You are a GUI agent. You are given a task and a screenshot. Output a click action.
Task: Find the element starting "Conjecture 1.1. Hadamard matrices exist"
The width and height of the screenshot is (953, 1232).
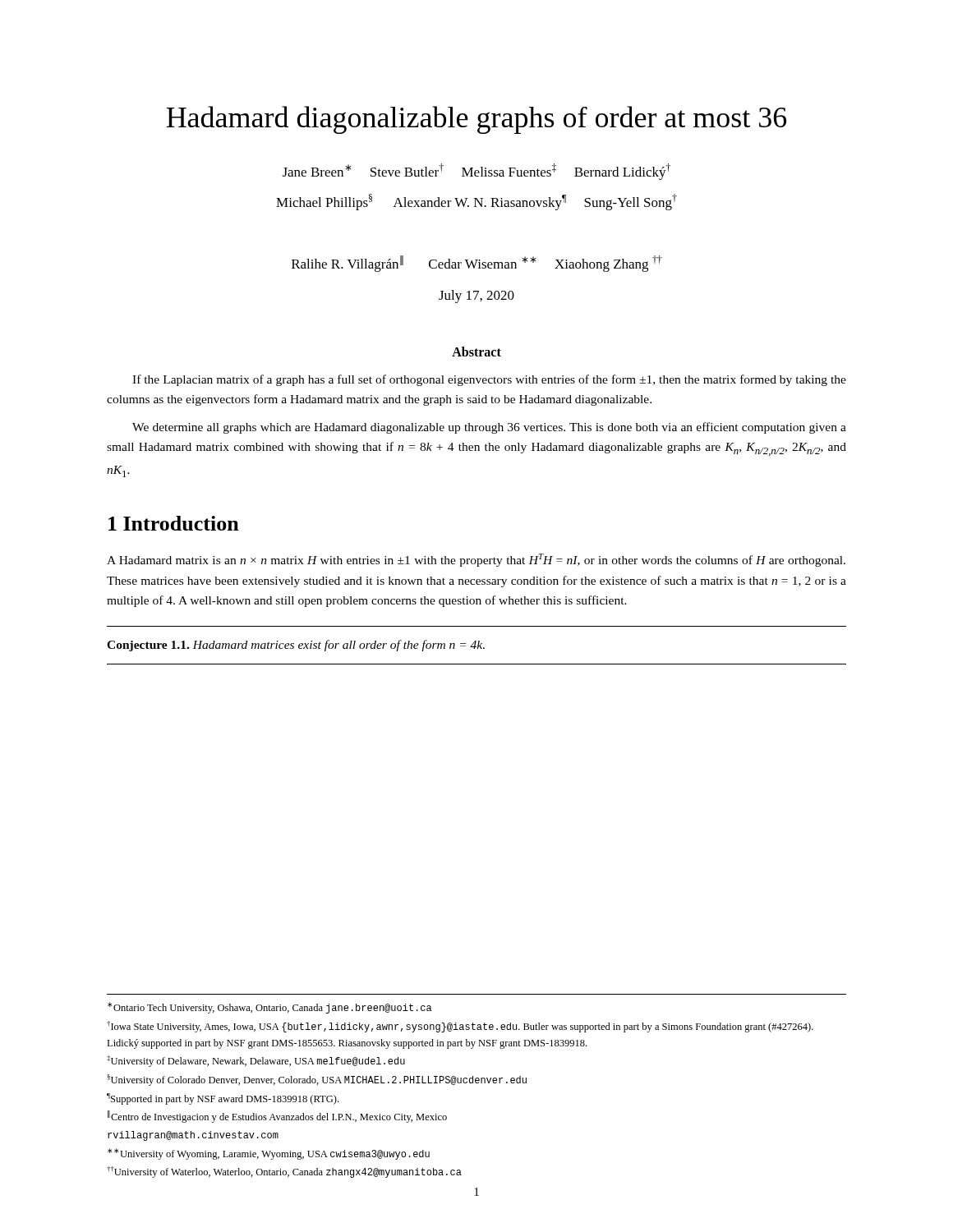coord(296,644)
